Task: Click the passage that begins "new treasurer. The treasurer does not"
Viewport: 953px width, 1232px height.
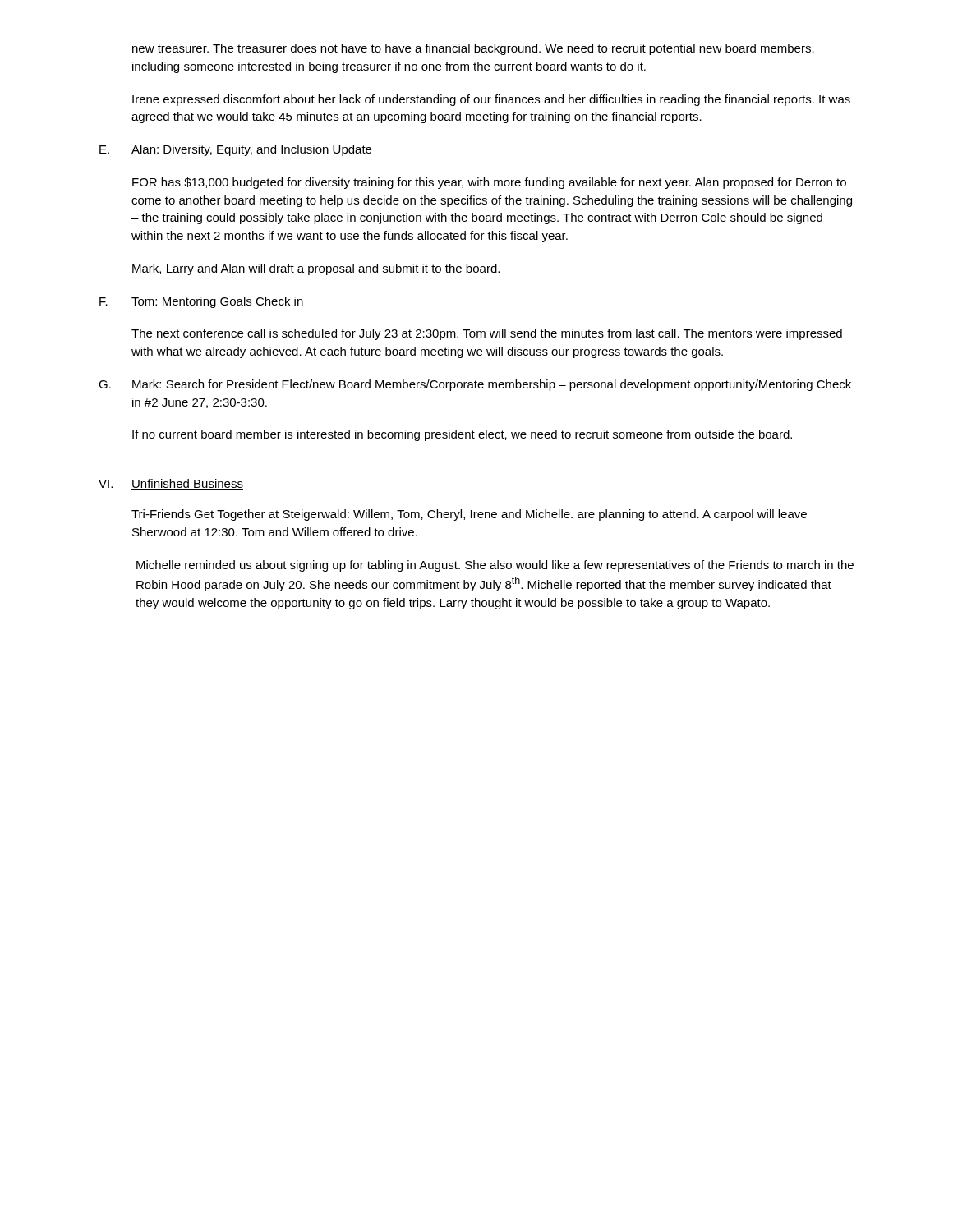Action: tap(473, 57)
